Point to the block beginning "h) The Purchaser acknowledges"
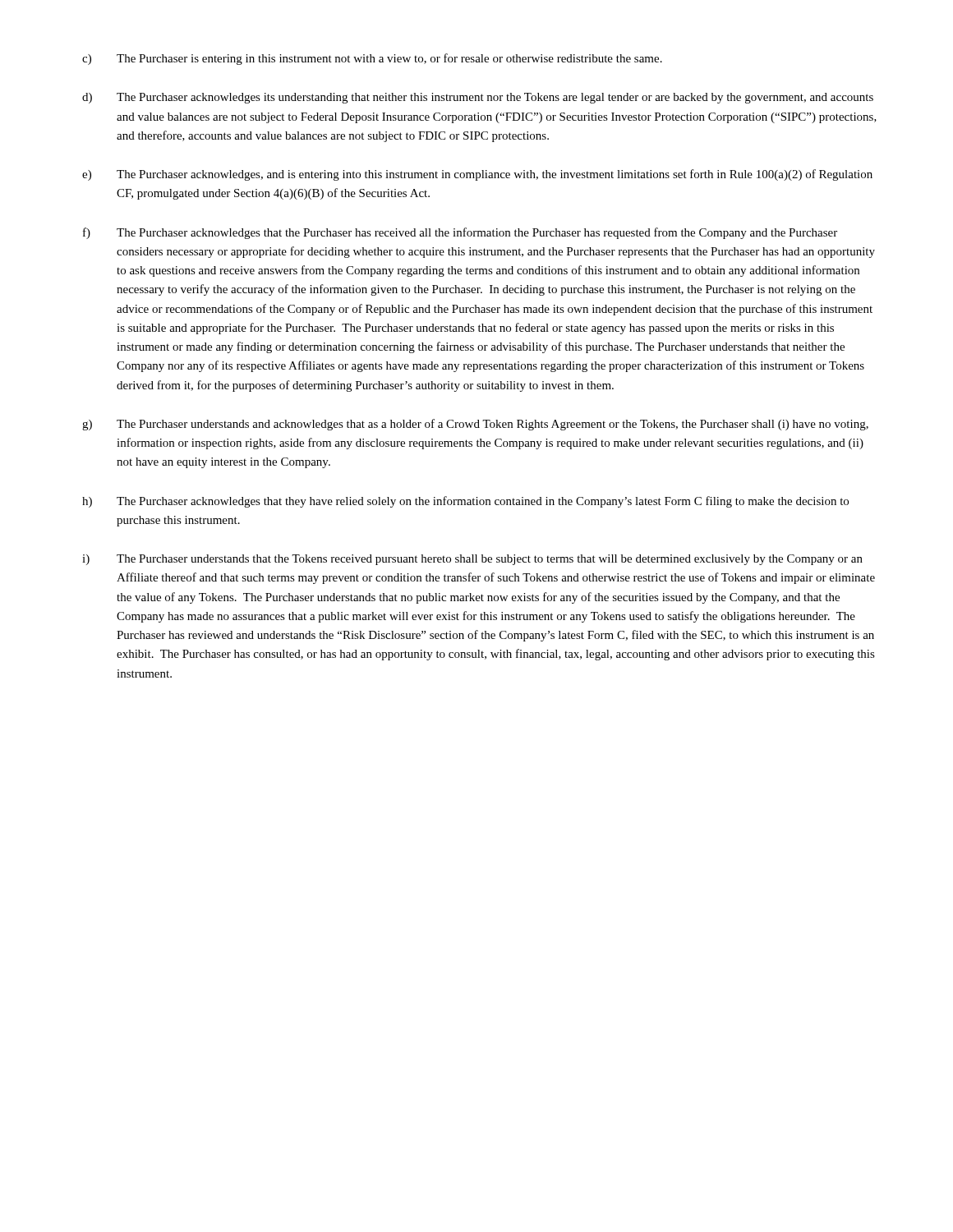 [481, 511]
